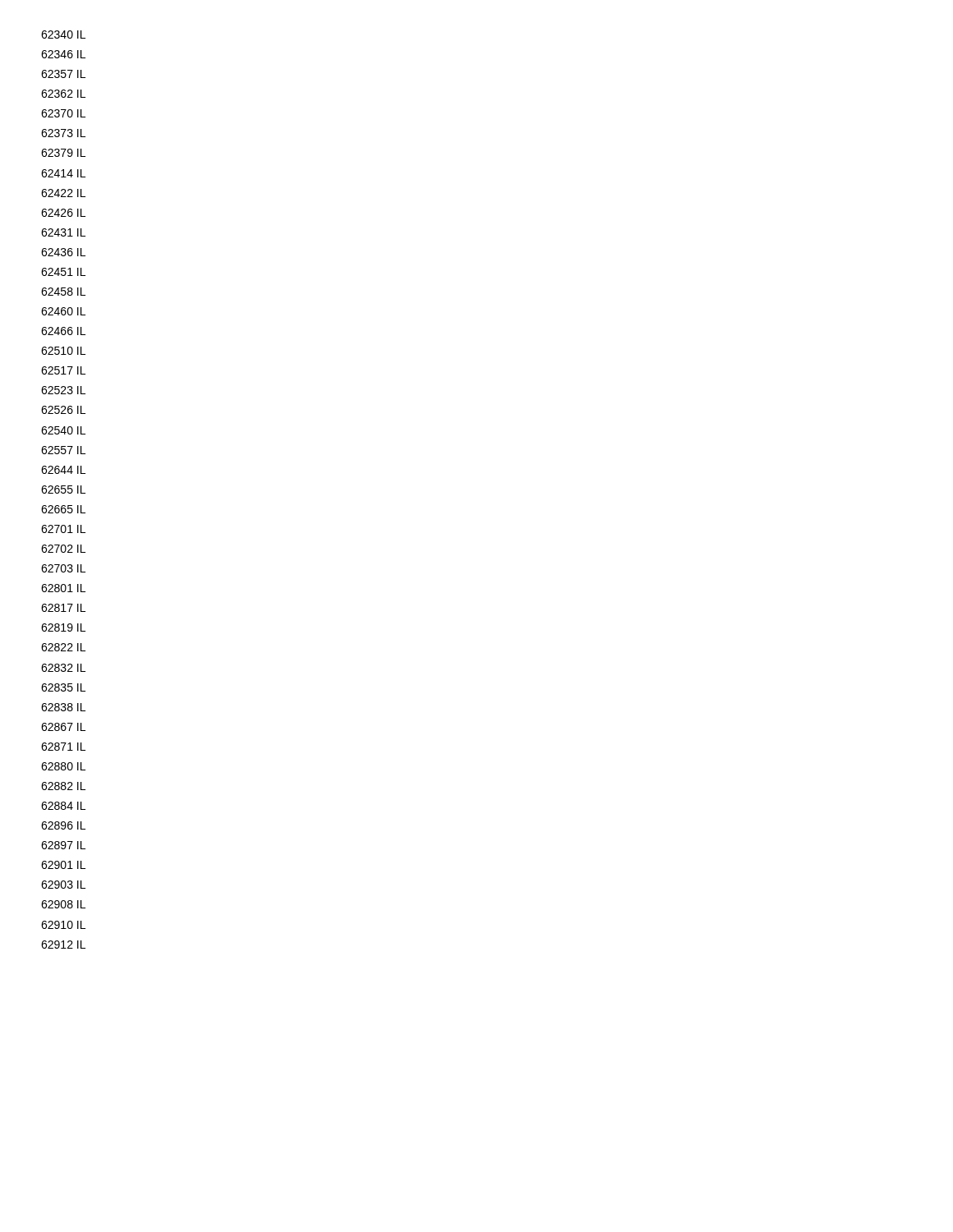Find the list item that says "62701 IL"

(x=63, y=529)
